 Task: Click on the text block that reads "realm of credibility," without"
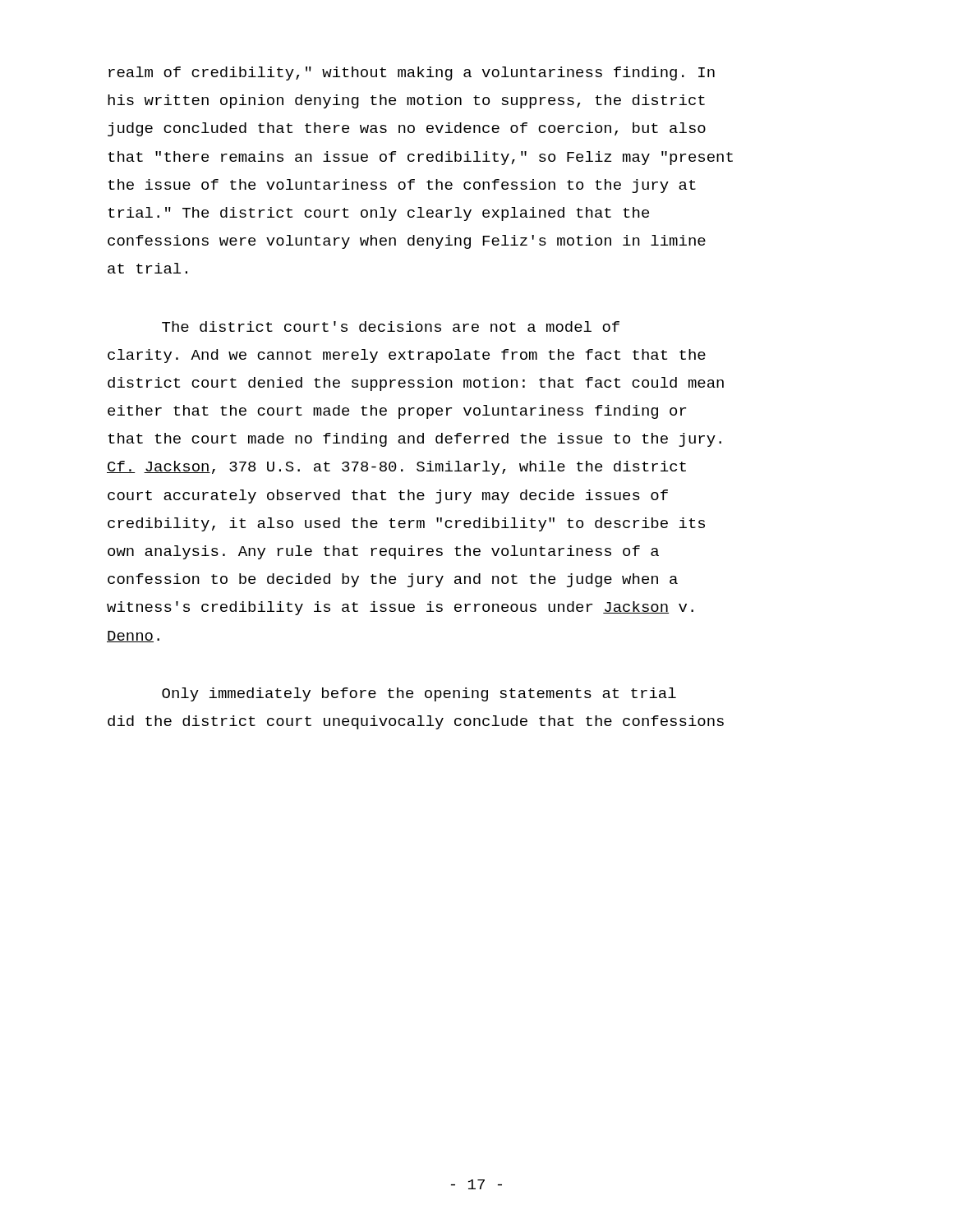(x=421, y=171)
